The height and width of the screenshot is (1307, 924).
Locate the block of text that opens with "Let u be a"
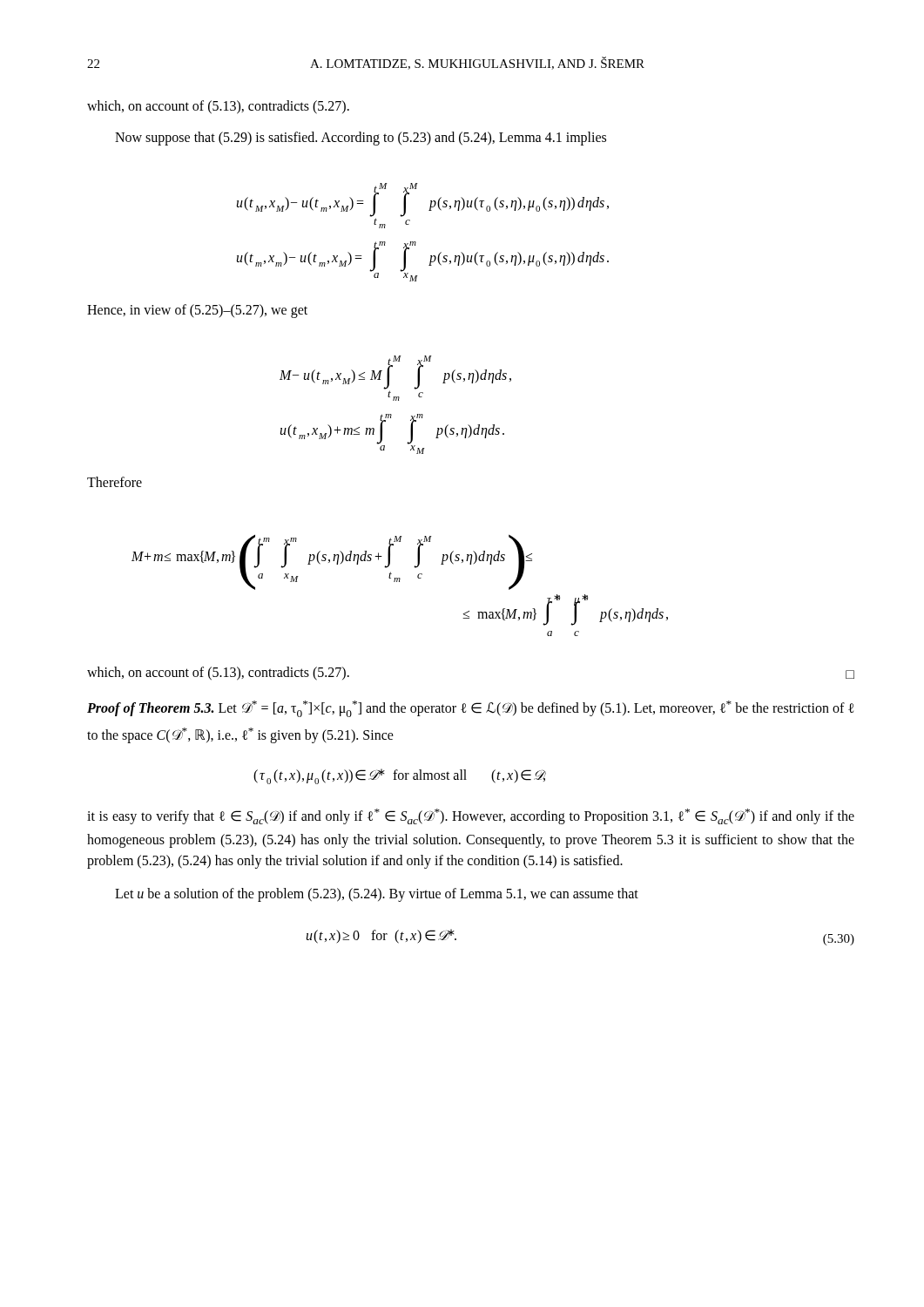pyautogui.click(x=377, y=894)
